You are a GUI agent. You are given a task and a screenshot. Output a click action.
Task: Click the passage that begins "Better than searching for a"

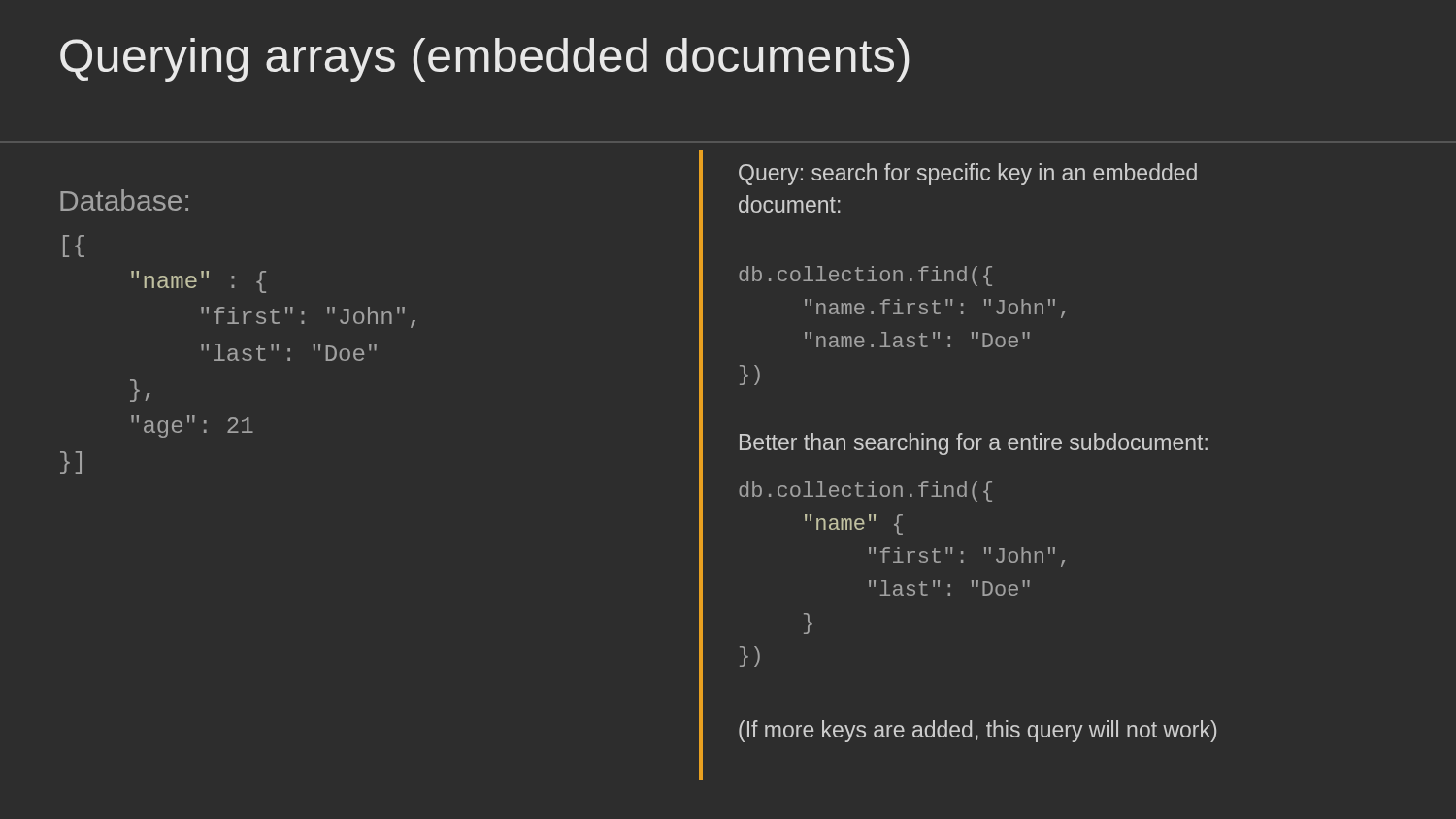point(1068,443)
